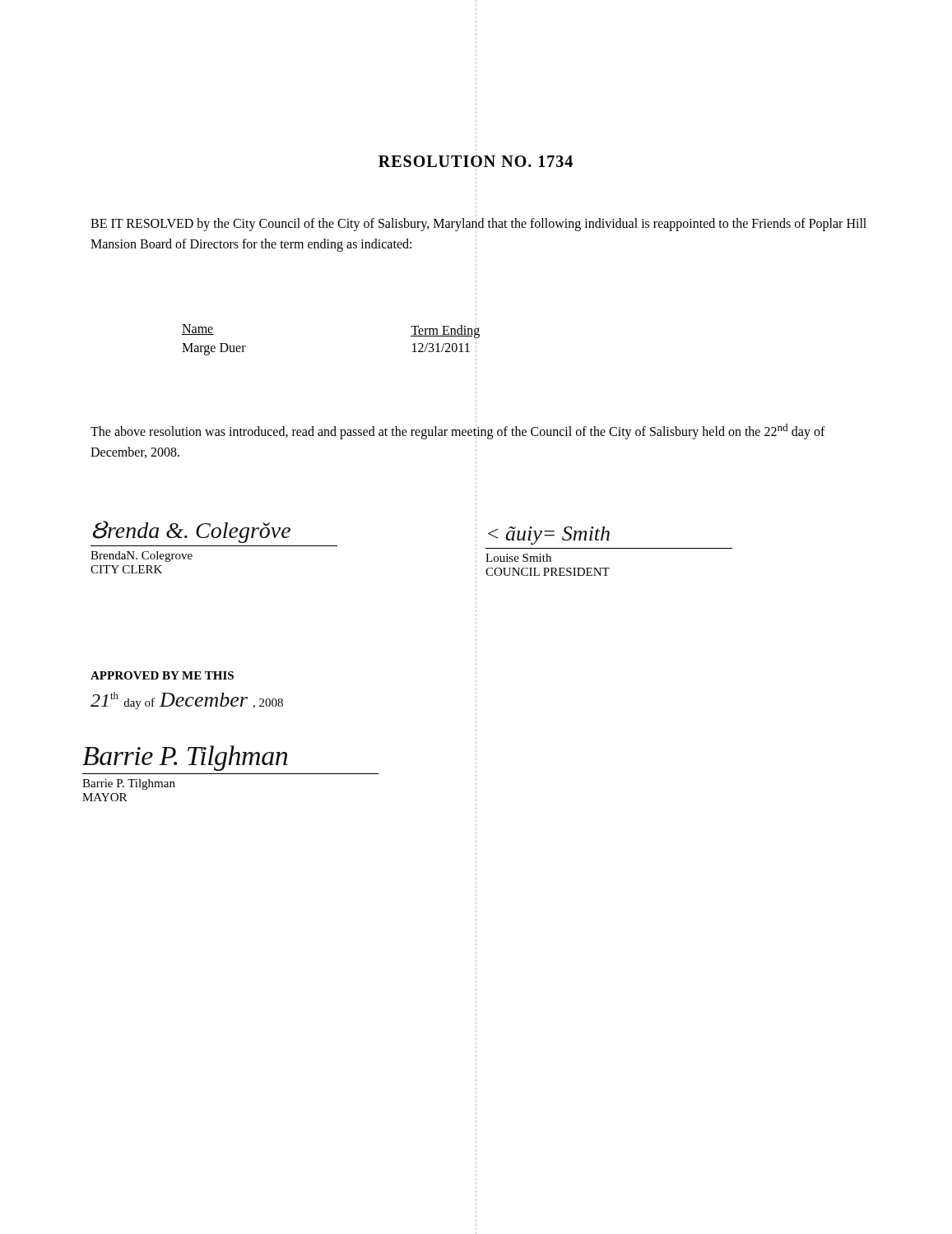This screenshot has width=952, height=1234.
Task: Find a table
Action: click(331, 339)
